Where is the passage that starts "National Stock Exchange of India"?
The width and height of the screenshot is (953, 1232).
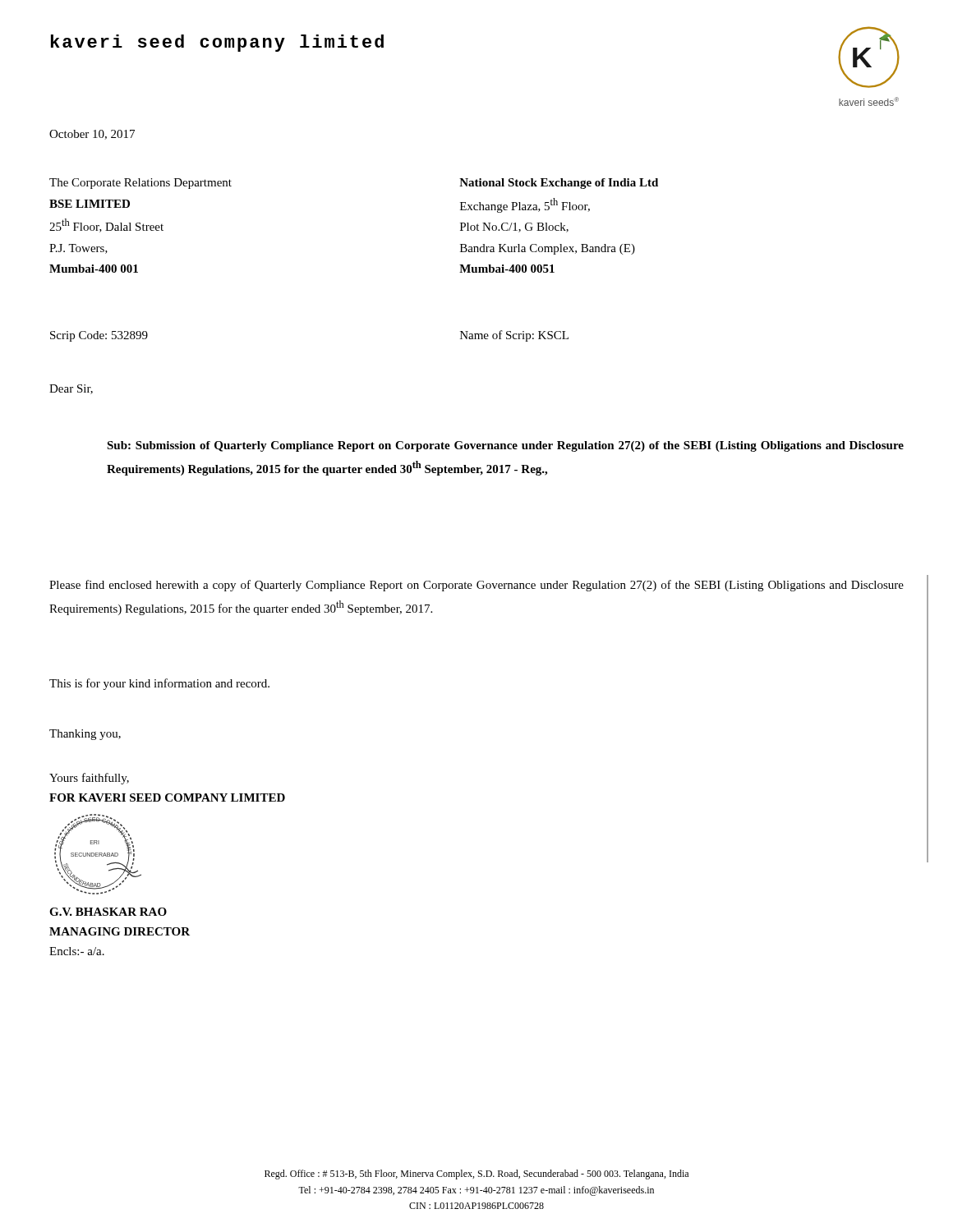[559, 225]
